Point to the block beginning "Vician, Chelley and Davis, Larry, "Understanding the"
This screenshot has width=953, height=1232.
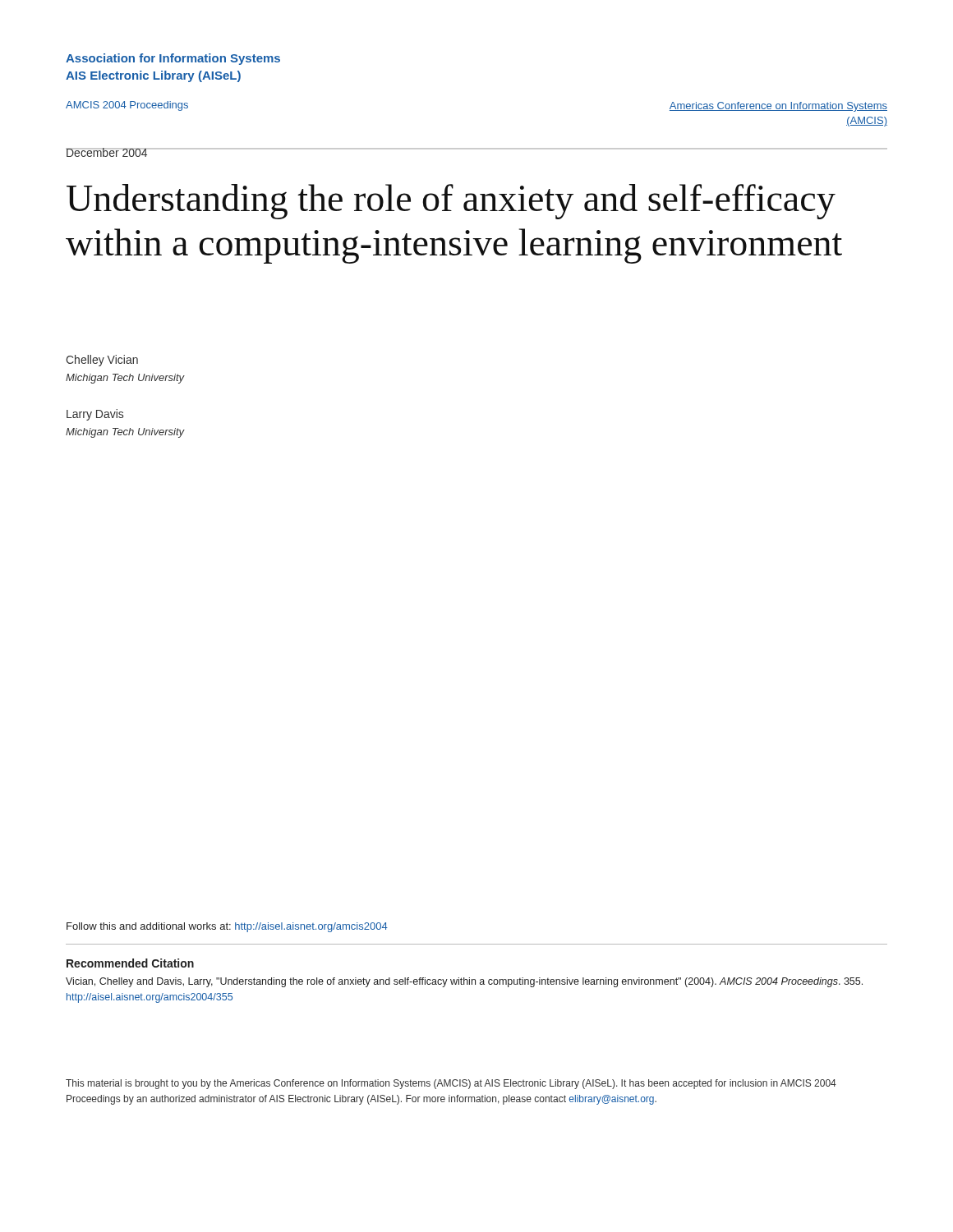(x=465, y=989)
